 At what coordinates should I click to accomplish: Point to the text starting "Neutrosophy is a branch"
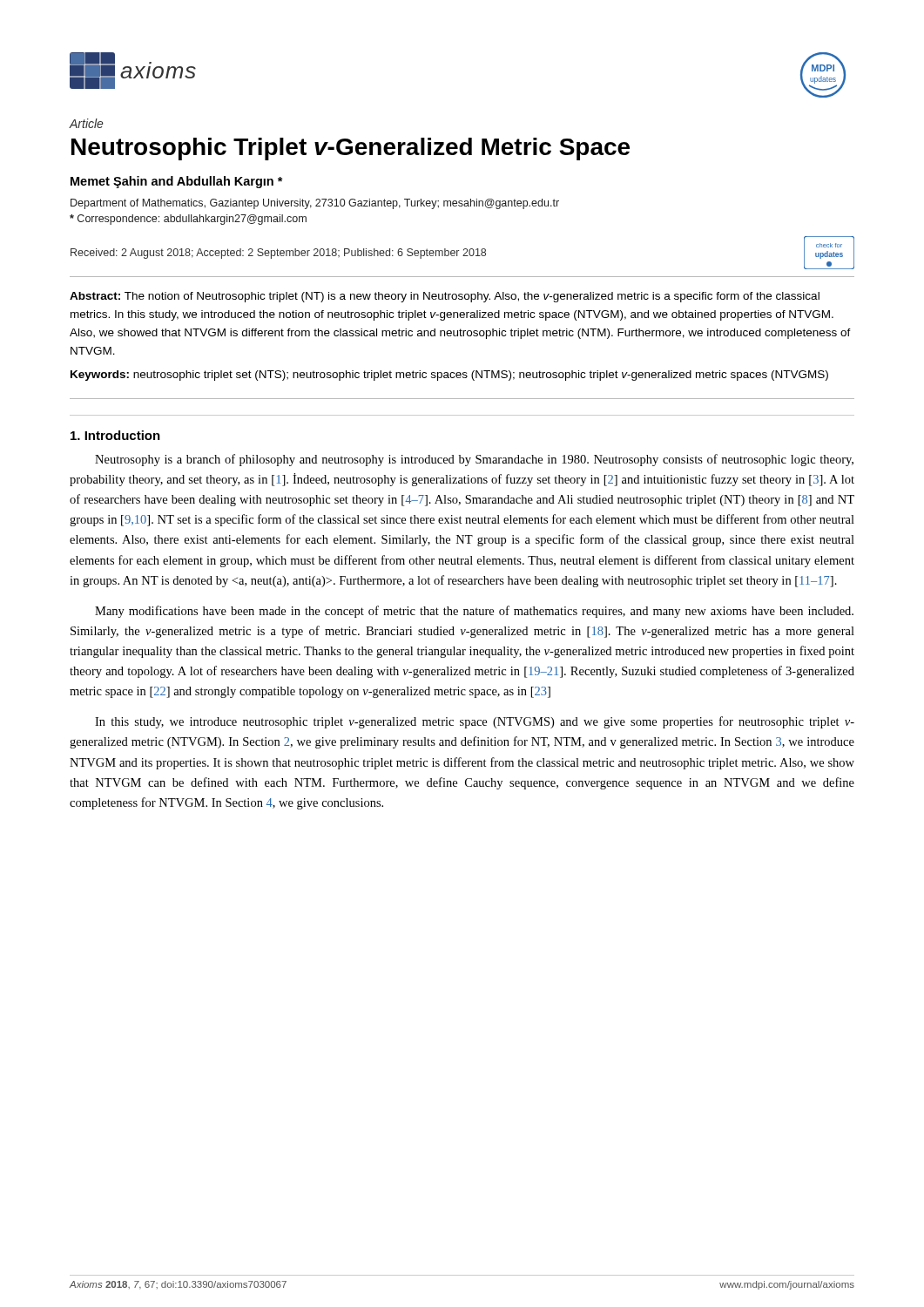coord(462,631)
